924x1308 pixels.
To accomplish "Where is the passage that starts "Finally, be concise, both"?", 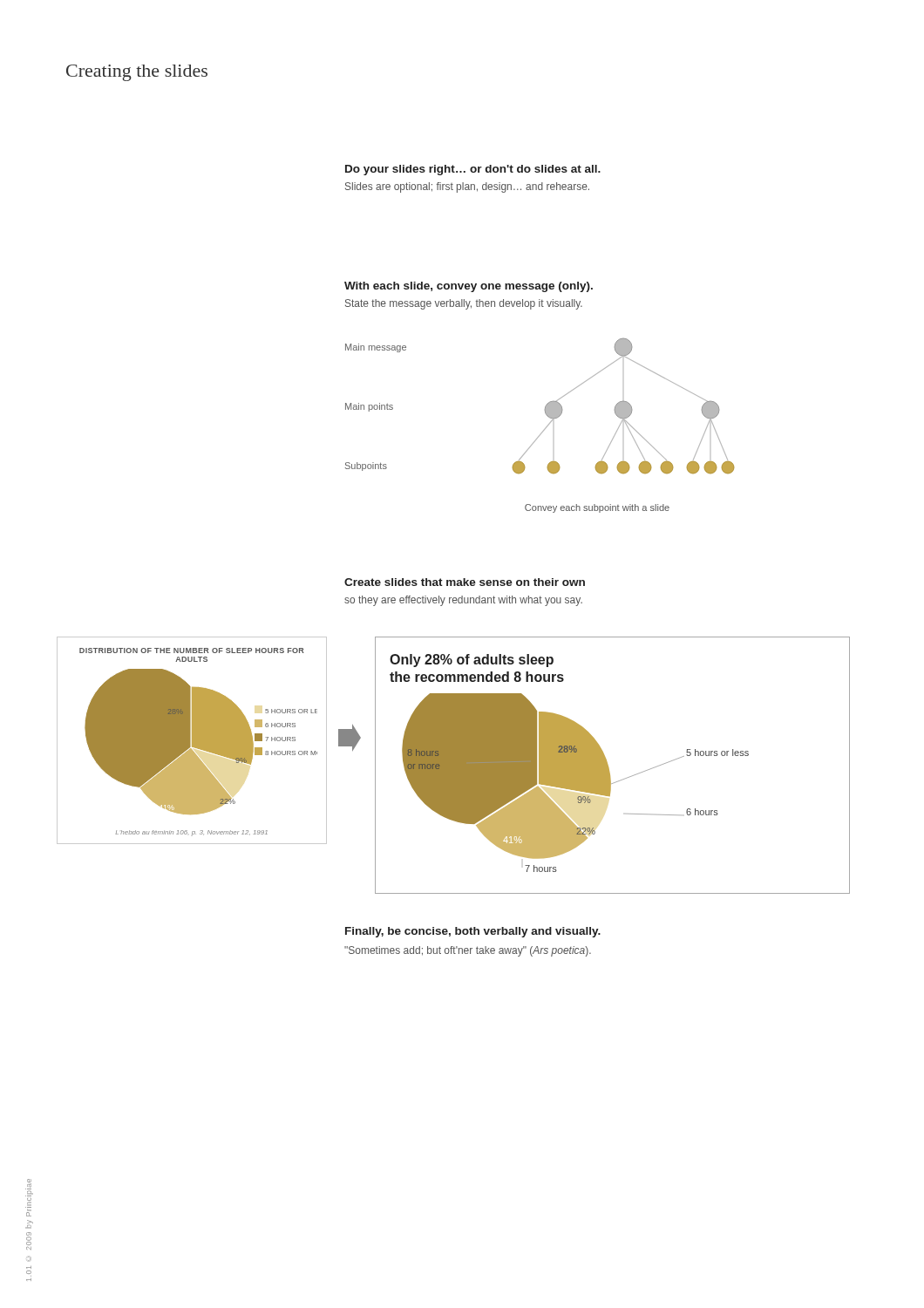I will (473, 931).
